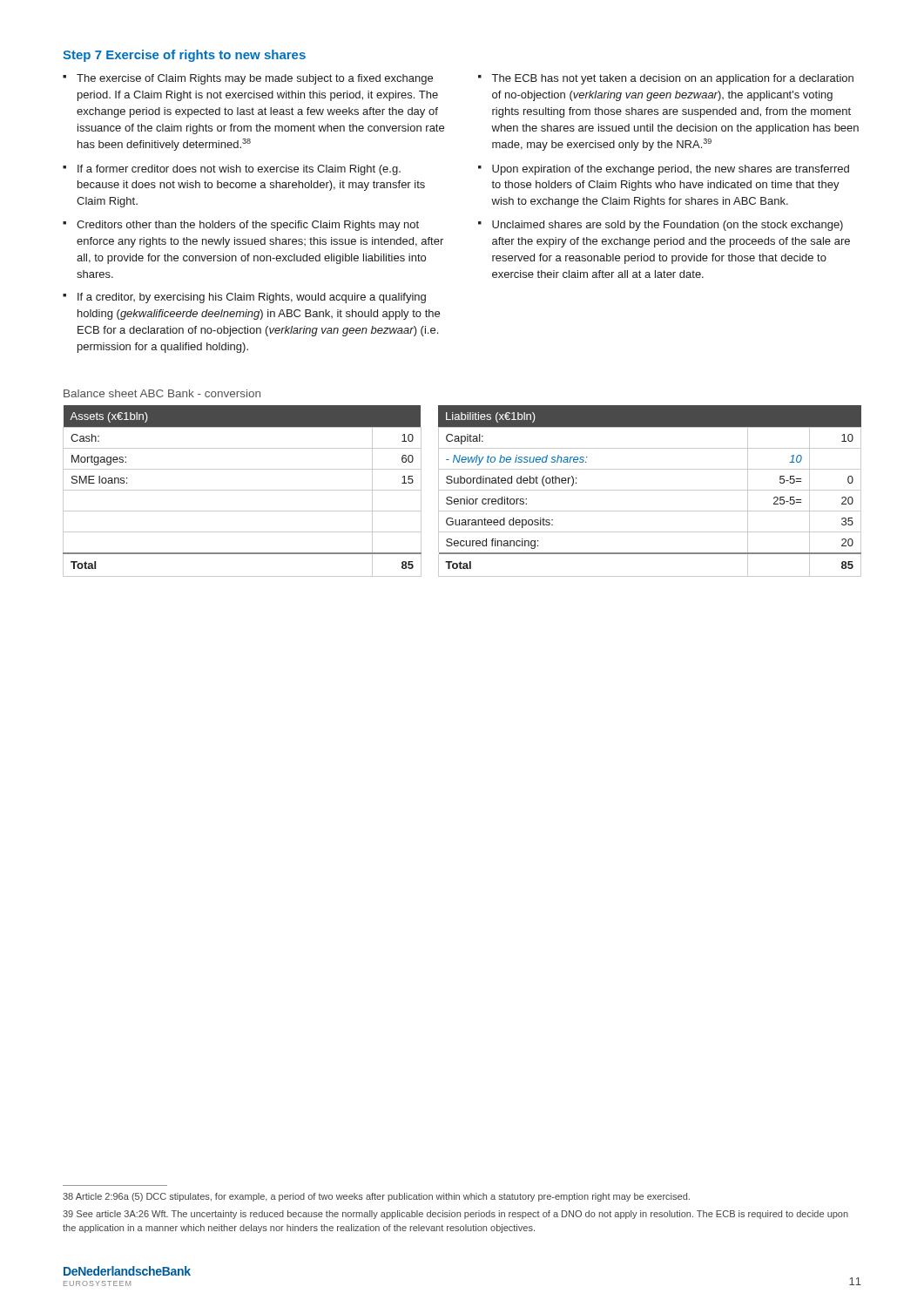Viewport: 924px width, 1307px height.
Task: Click on the text starting "The ECB has"
Action: (675, 111)
